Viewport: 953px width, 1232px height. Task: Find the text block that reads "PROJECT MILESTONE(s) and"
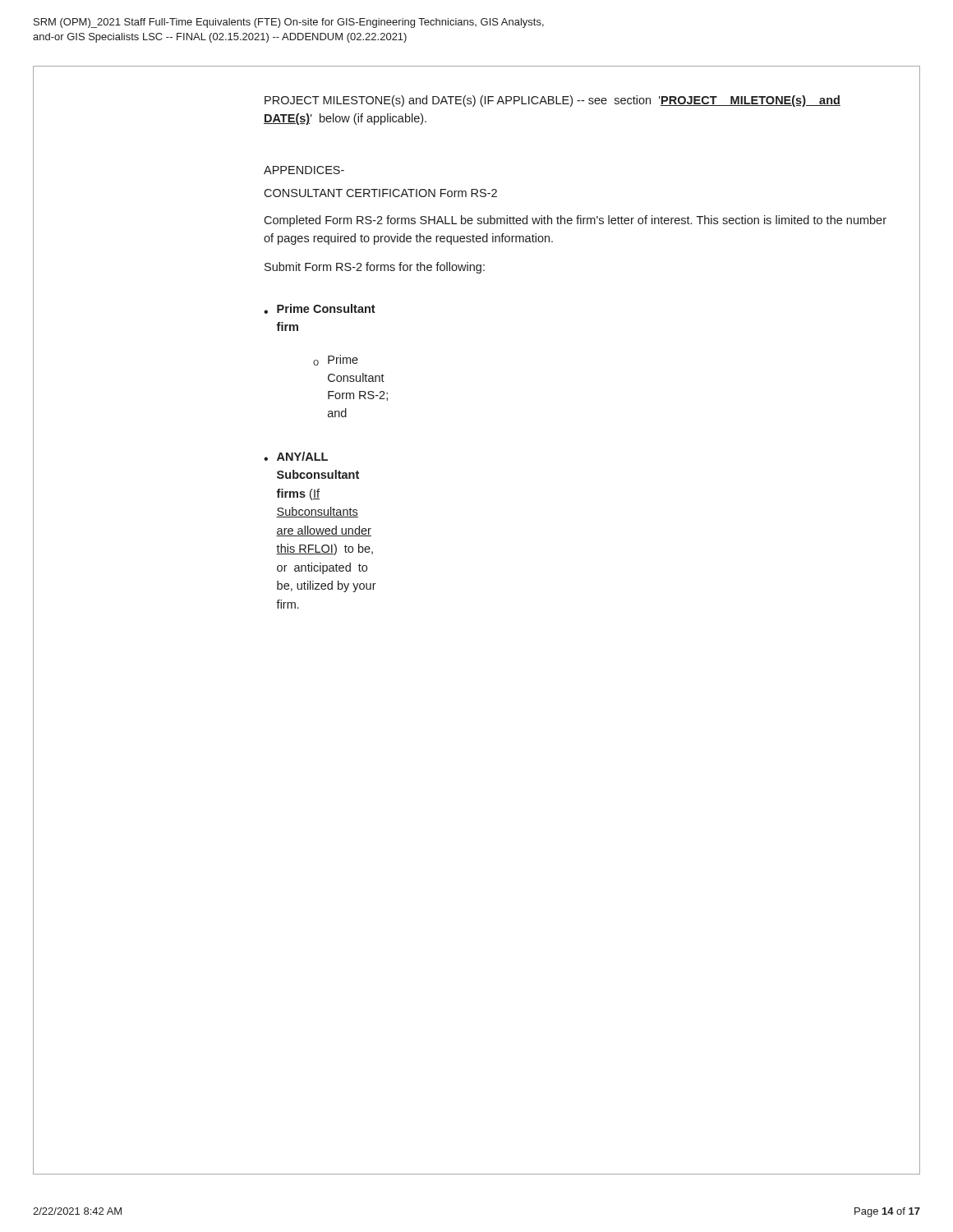[x=552, y=109]
